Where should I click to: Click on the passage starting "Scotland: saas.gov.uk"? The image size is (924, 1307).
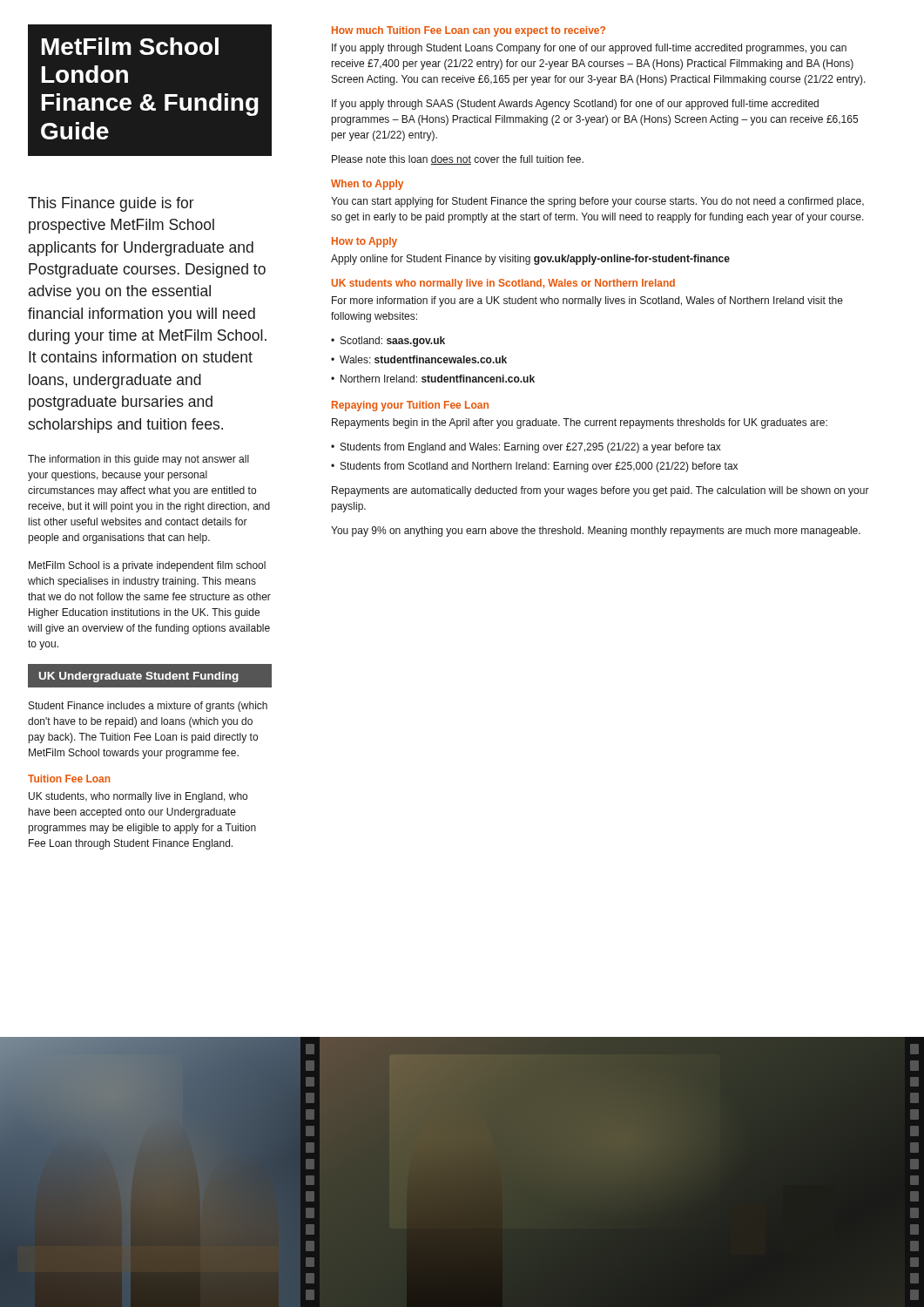tap(392, 341)
